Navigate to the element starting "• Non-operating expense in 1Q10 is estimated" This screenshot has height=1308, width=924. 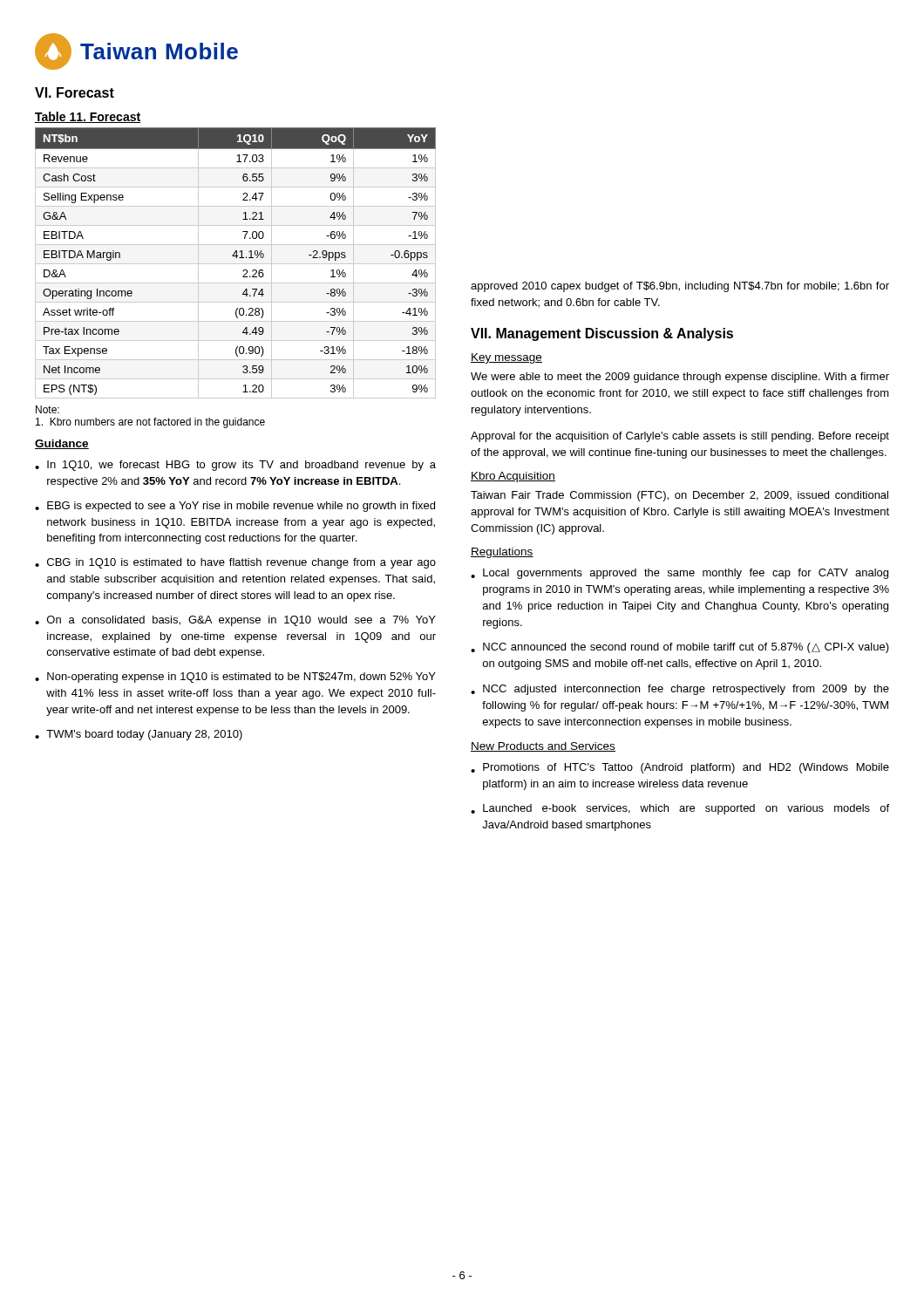235,694
